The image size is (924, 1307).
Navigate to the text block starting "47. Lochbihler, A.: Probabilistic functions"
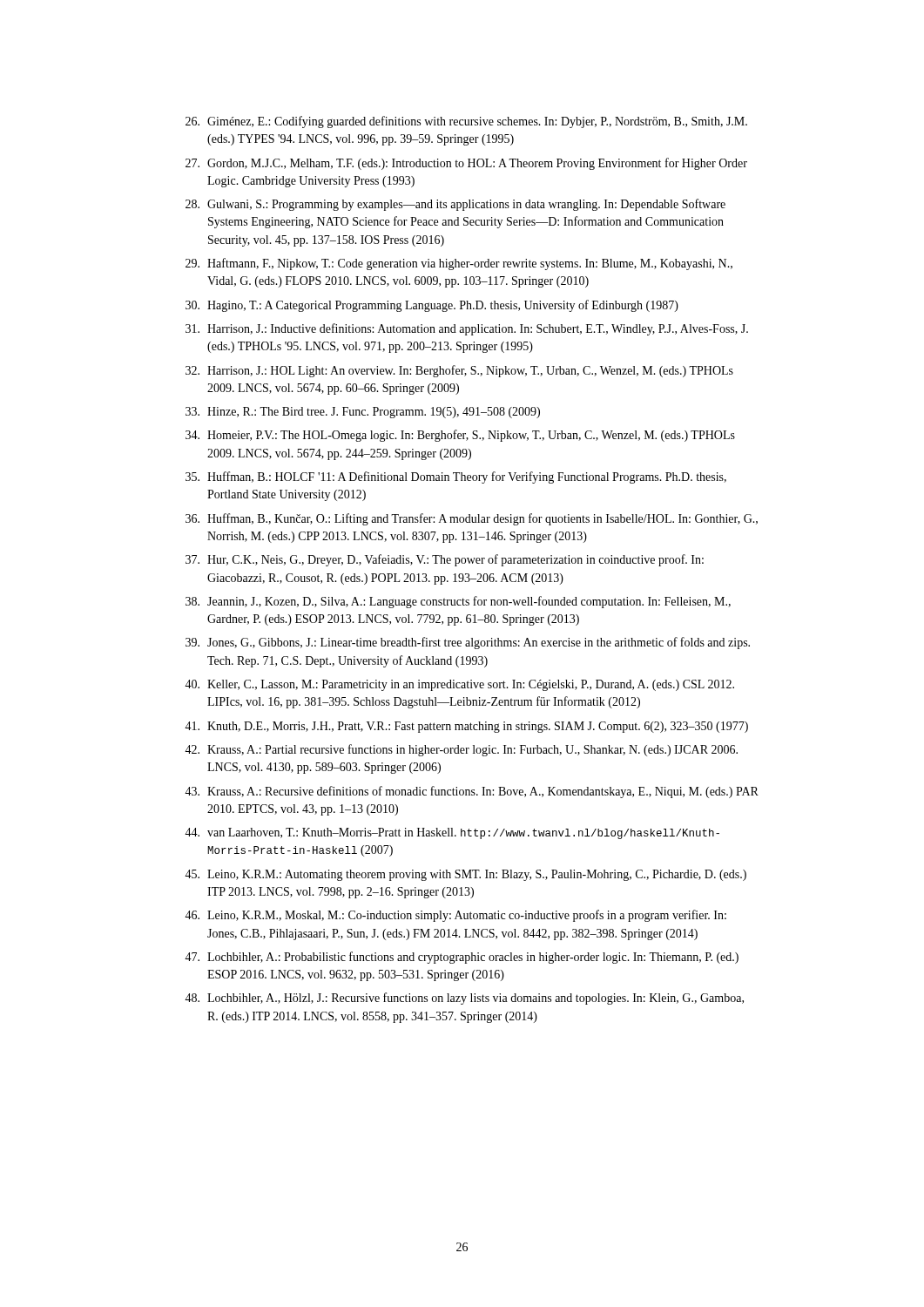coord(462,966)
